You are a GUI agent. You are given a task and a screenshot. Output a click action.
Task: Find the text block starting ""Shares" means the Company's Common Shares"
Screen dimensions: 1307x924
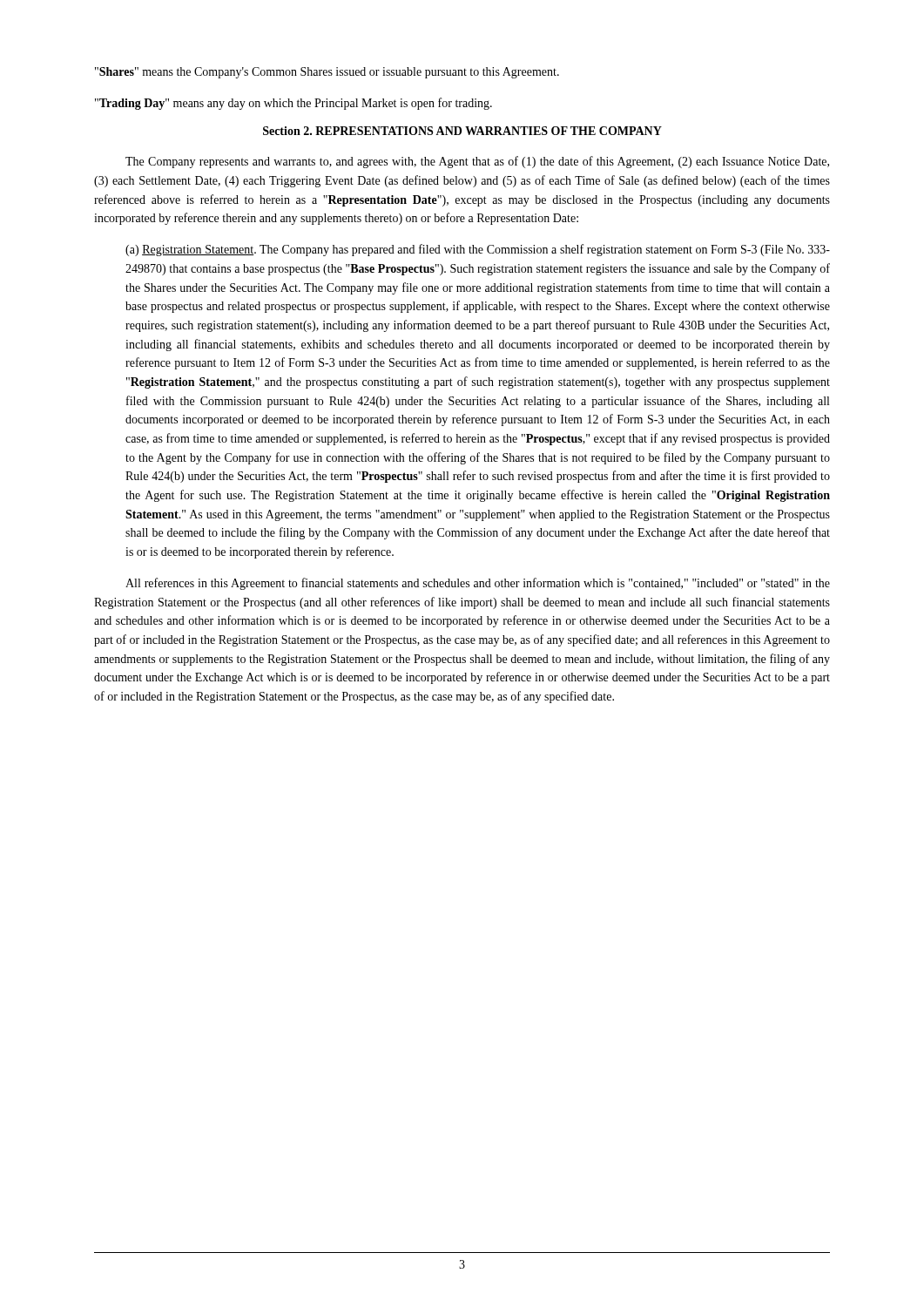(327, 72)
